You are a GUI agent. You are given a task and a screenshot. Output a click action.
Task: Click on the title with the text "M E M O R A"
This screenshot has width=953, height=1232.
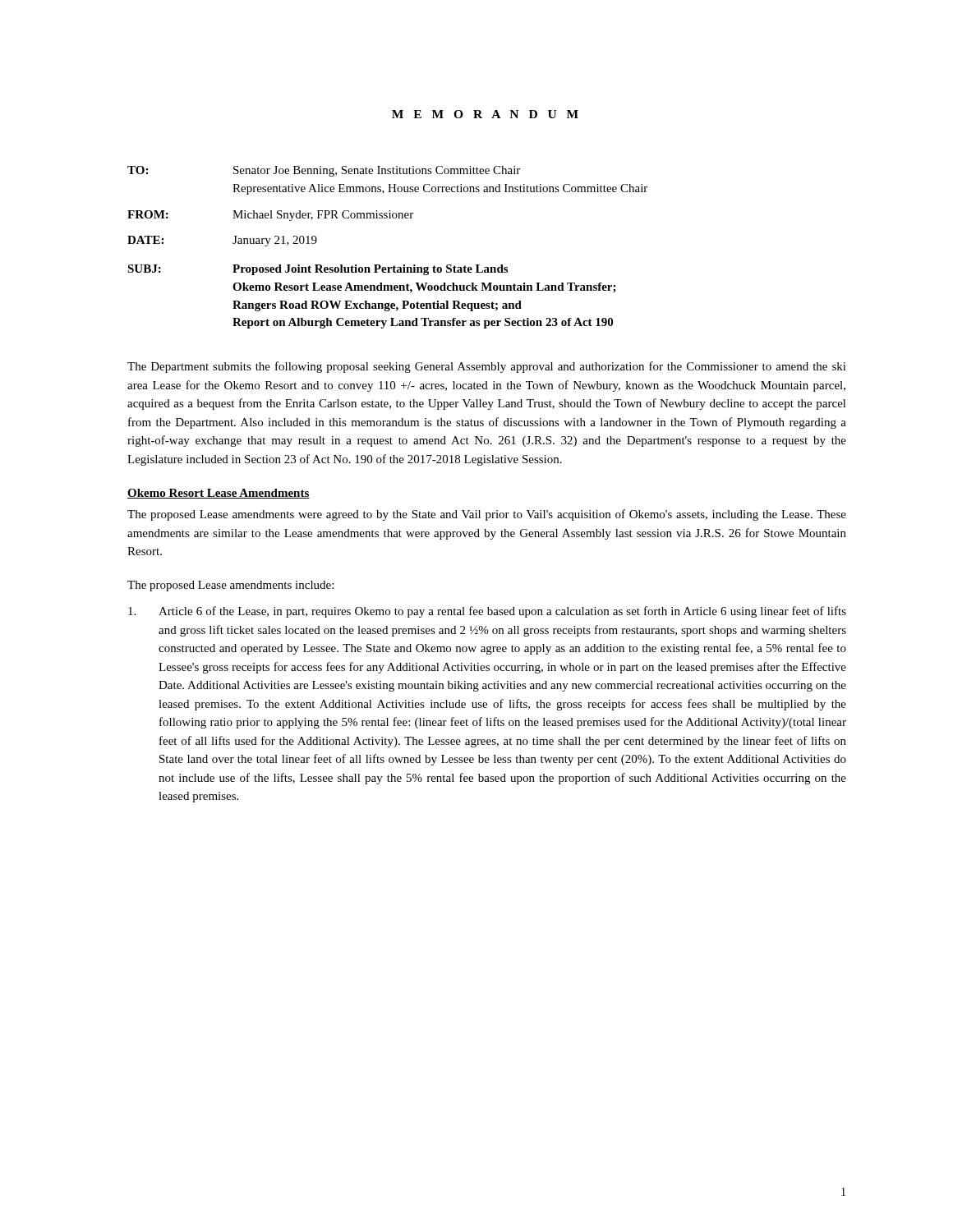(487, 114)
